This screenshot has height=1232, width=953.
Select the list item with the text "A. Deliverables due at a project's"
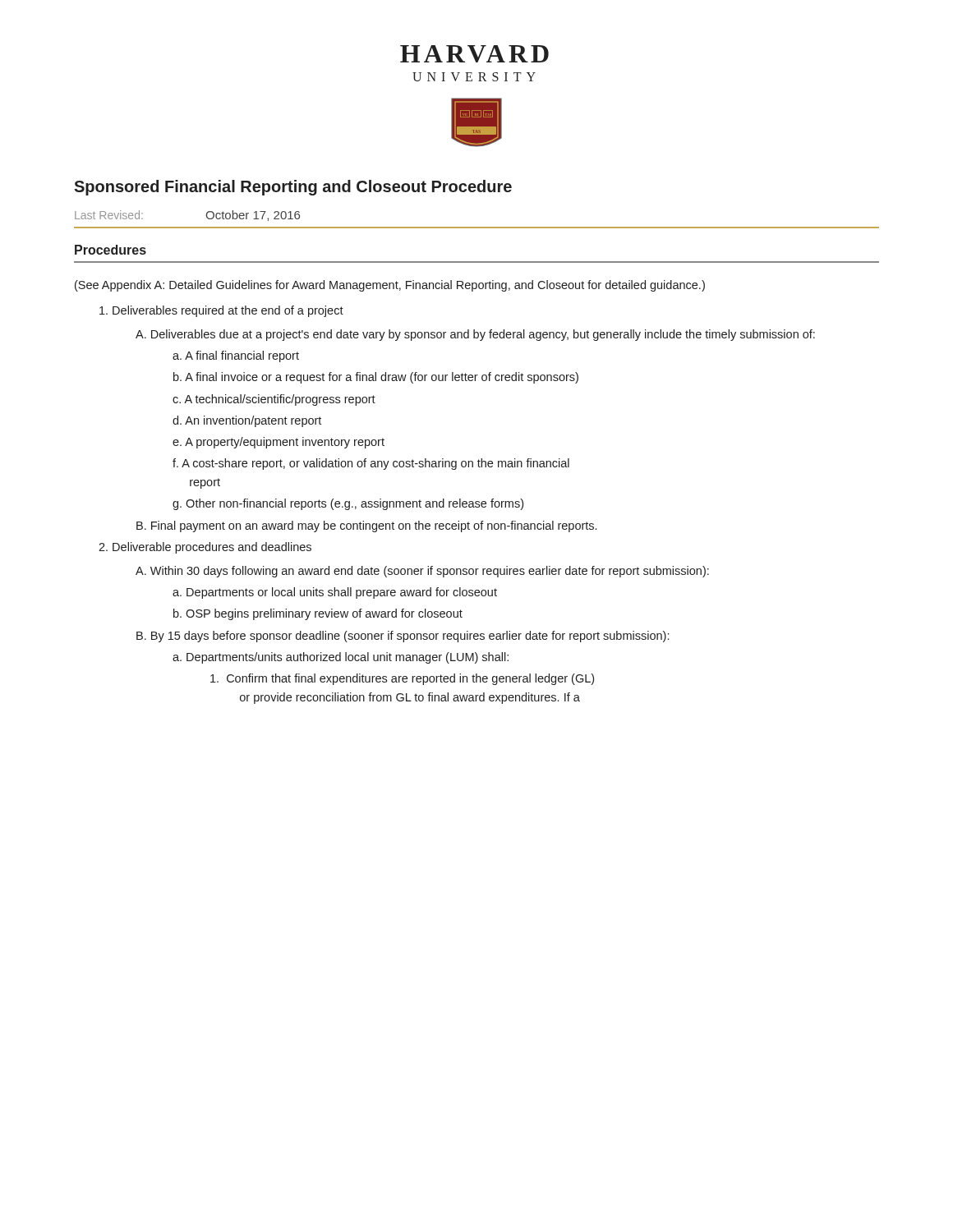point(476,334)
